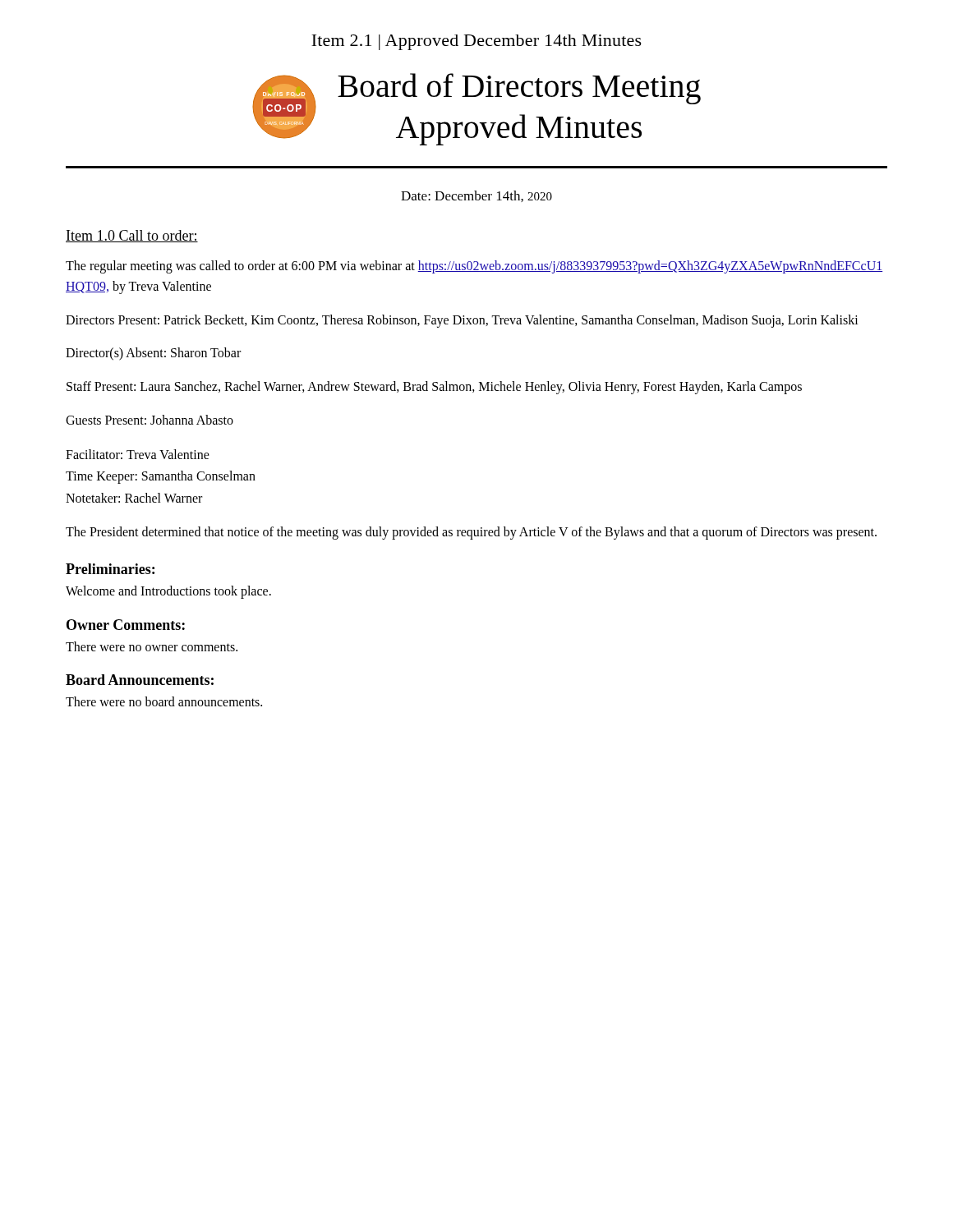
Task: Locate the text that says "There were no board announcements."
Action: [x=164, y=702]
